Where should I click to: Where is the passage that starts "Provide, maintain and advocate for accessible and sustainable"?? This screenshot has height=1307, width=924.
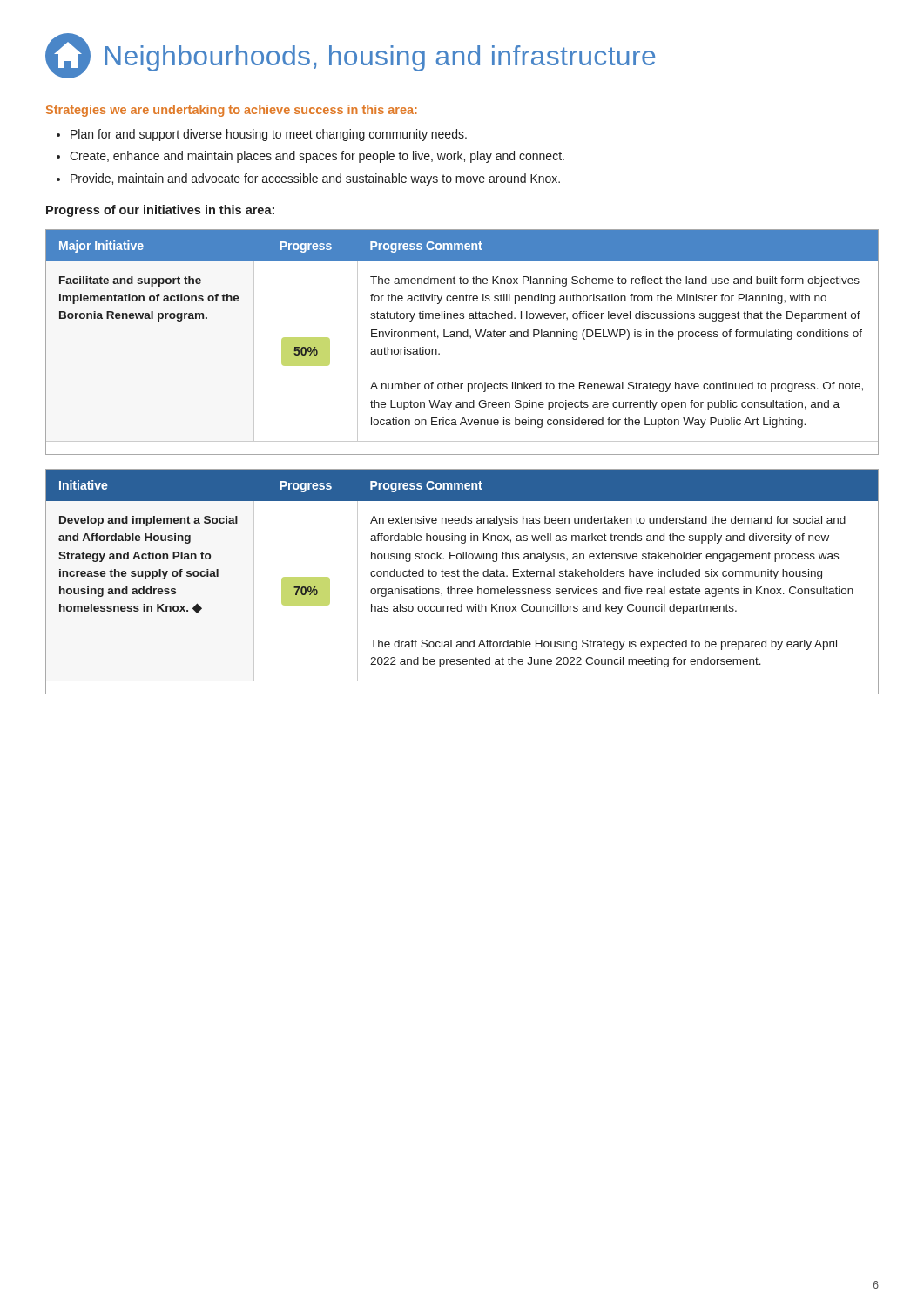click(x=315, y=178)
